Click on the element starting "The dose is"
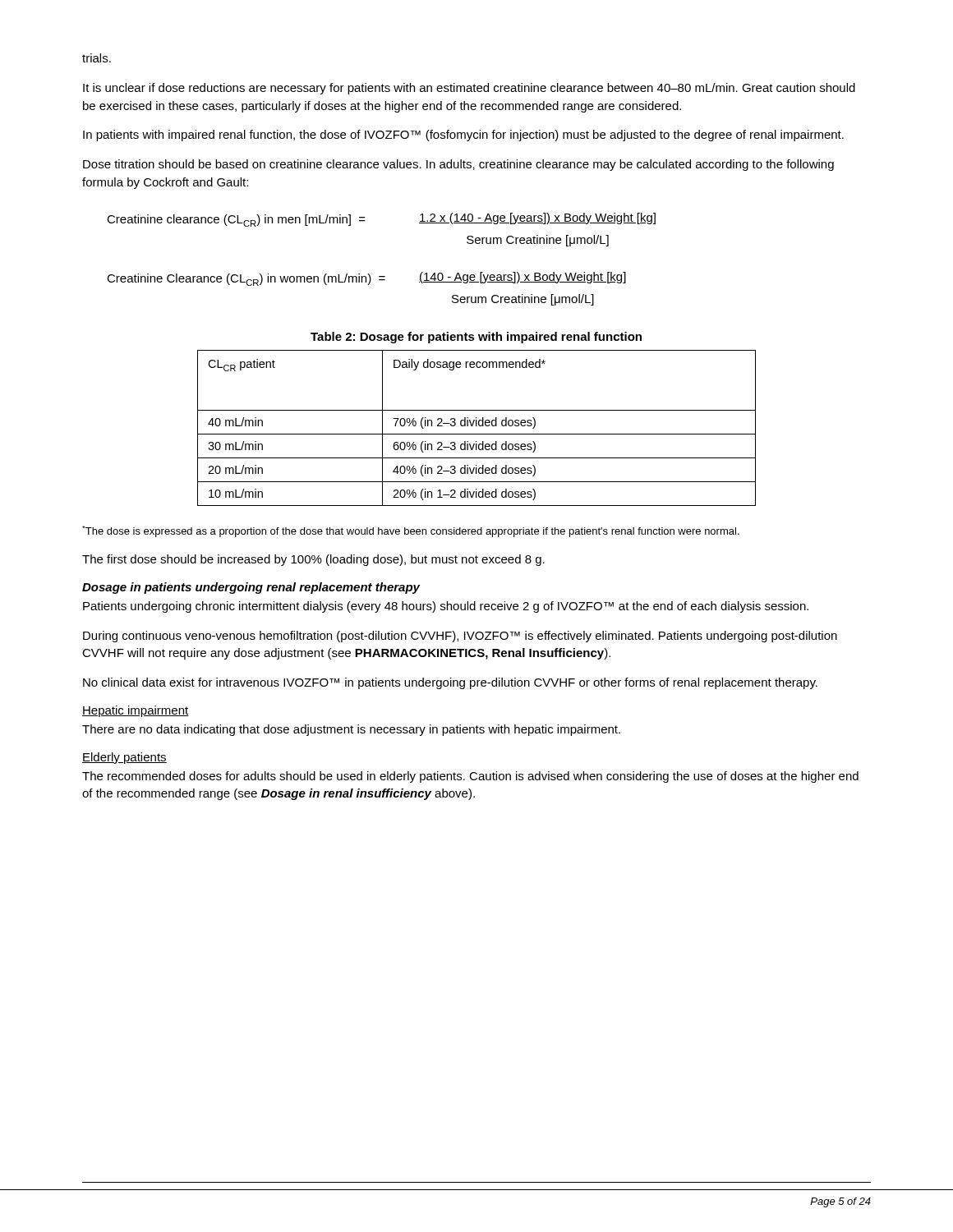Viewport: 953px width, 1232px height. tap(411, 530)
